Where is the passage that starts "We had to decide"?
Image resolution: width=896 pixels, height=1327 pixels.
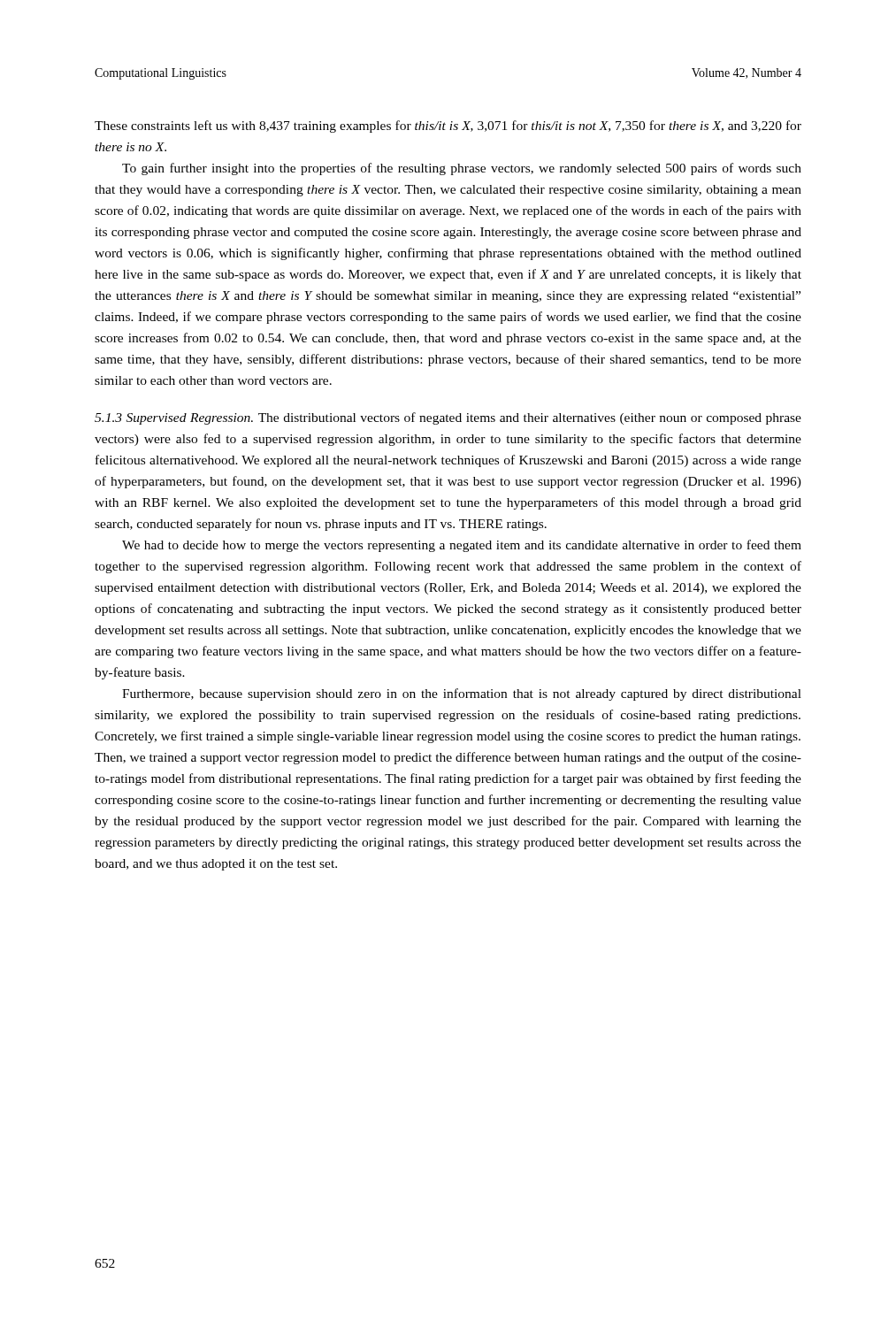coord(448,704)
